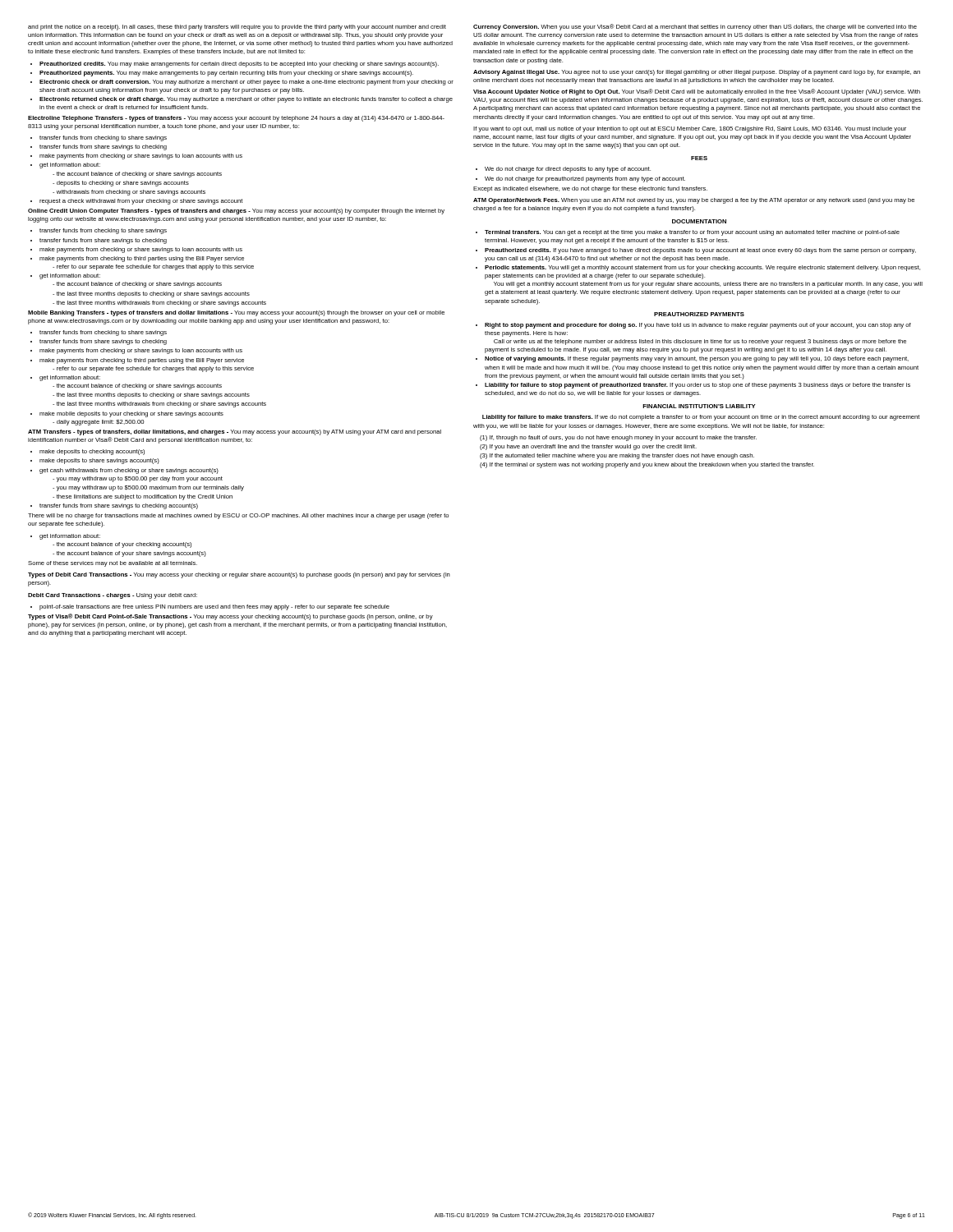
Task: Locate the block of text that opens with "make mobile deposits to your checking or share"
Action: [x=131, y=414]
